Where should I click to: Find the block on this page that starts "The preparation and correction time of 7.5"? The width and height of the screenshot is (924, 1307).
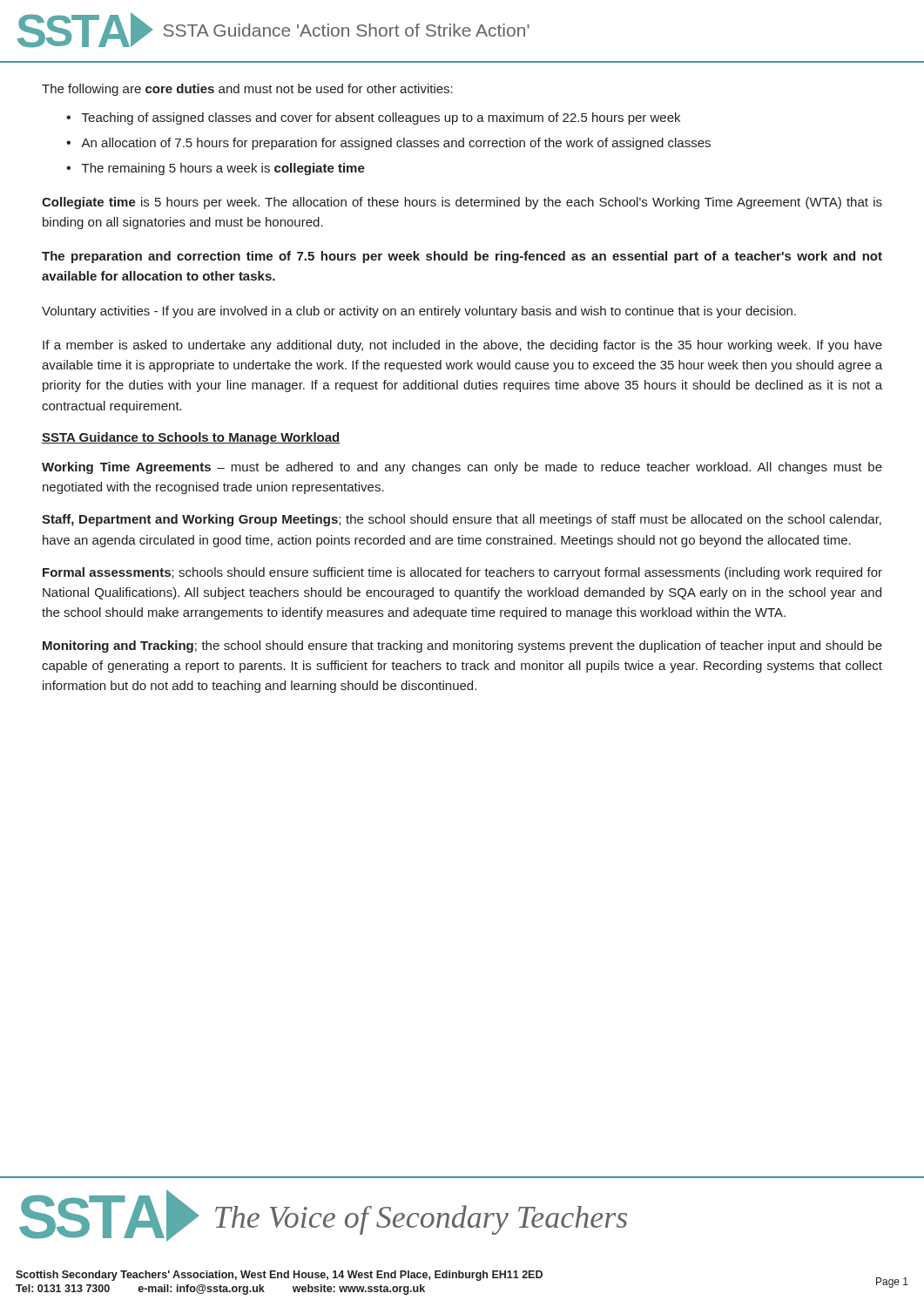(462, 266)
